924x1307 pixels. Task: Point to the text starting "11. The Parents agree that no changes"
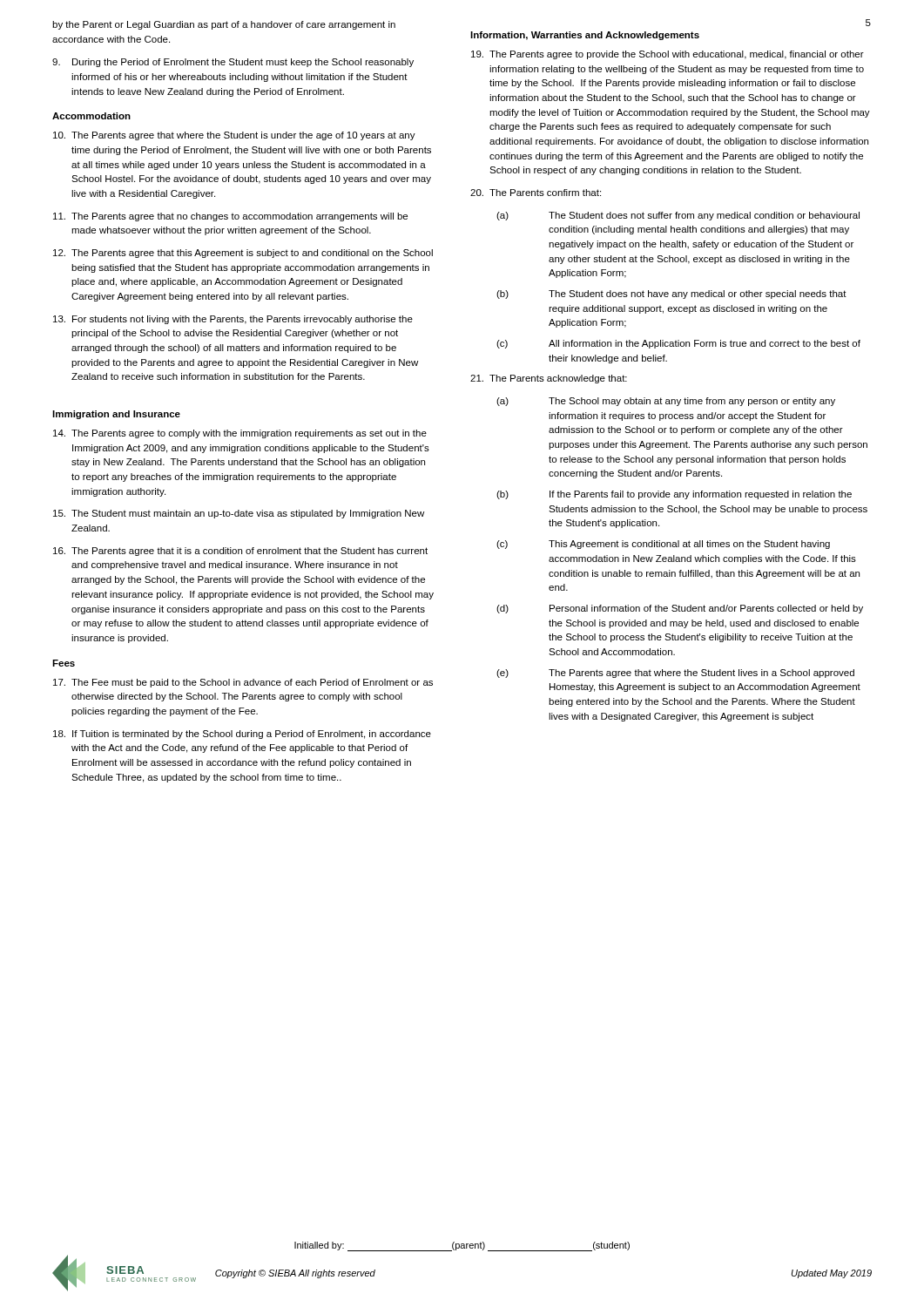pyautogui.click(x=244, y=223)
